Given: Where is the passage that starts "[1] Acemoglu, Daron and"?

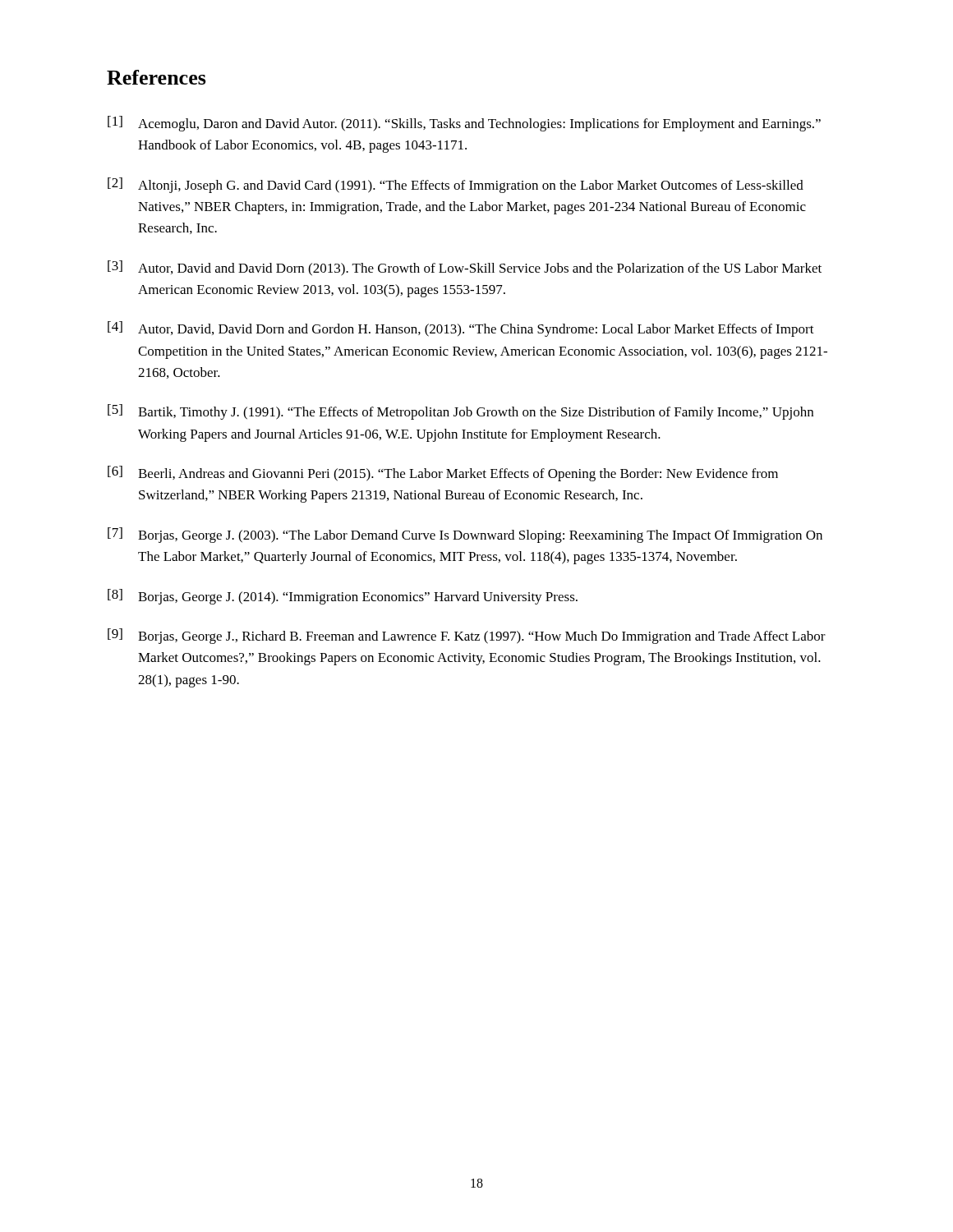Looking at the screenshot, I should [x=476, y=135].
